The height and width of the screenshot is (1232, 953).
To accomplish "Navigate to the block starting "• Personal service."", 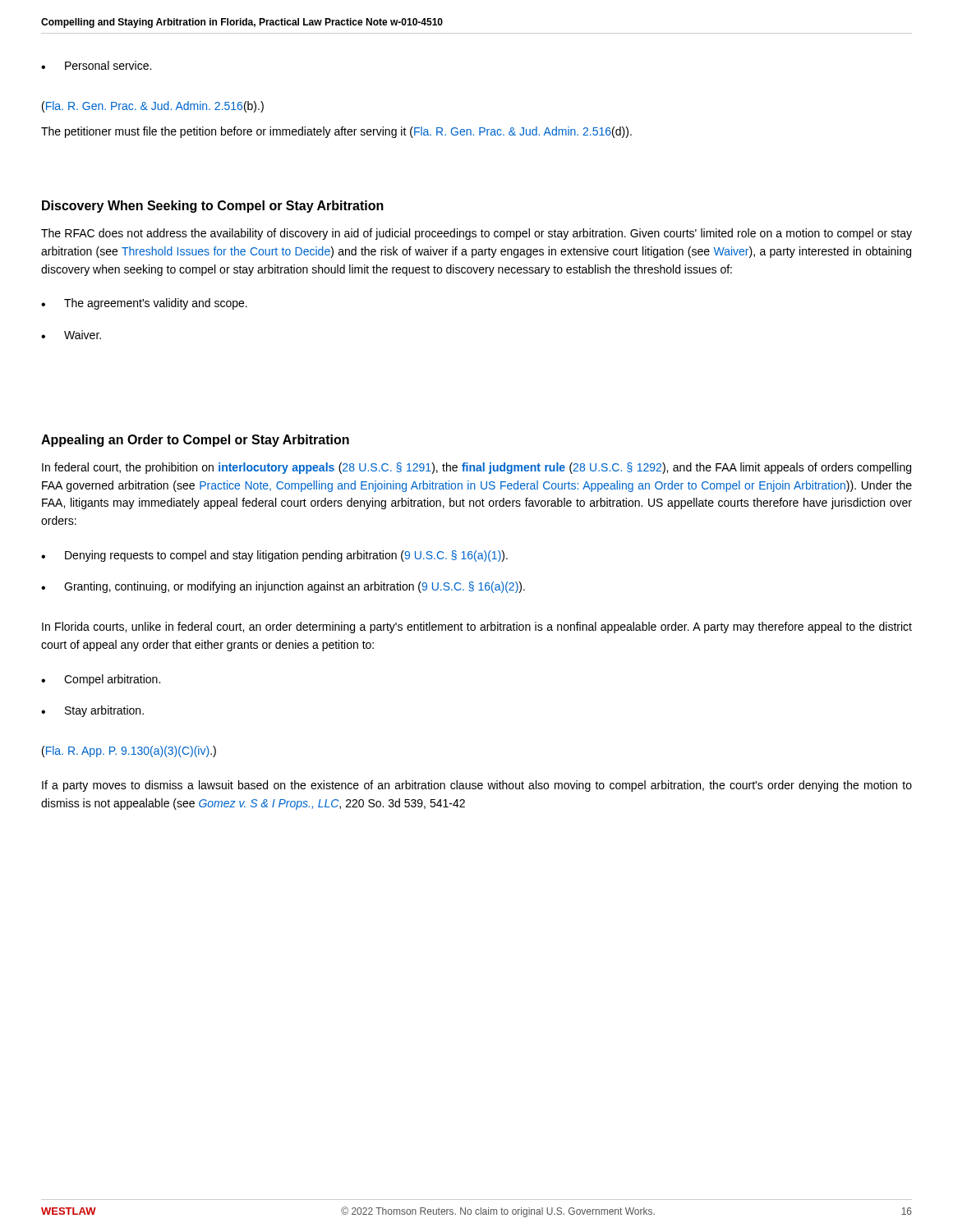I will click(96, 65).
